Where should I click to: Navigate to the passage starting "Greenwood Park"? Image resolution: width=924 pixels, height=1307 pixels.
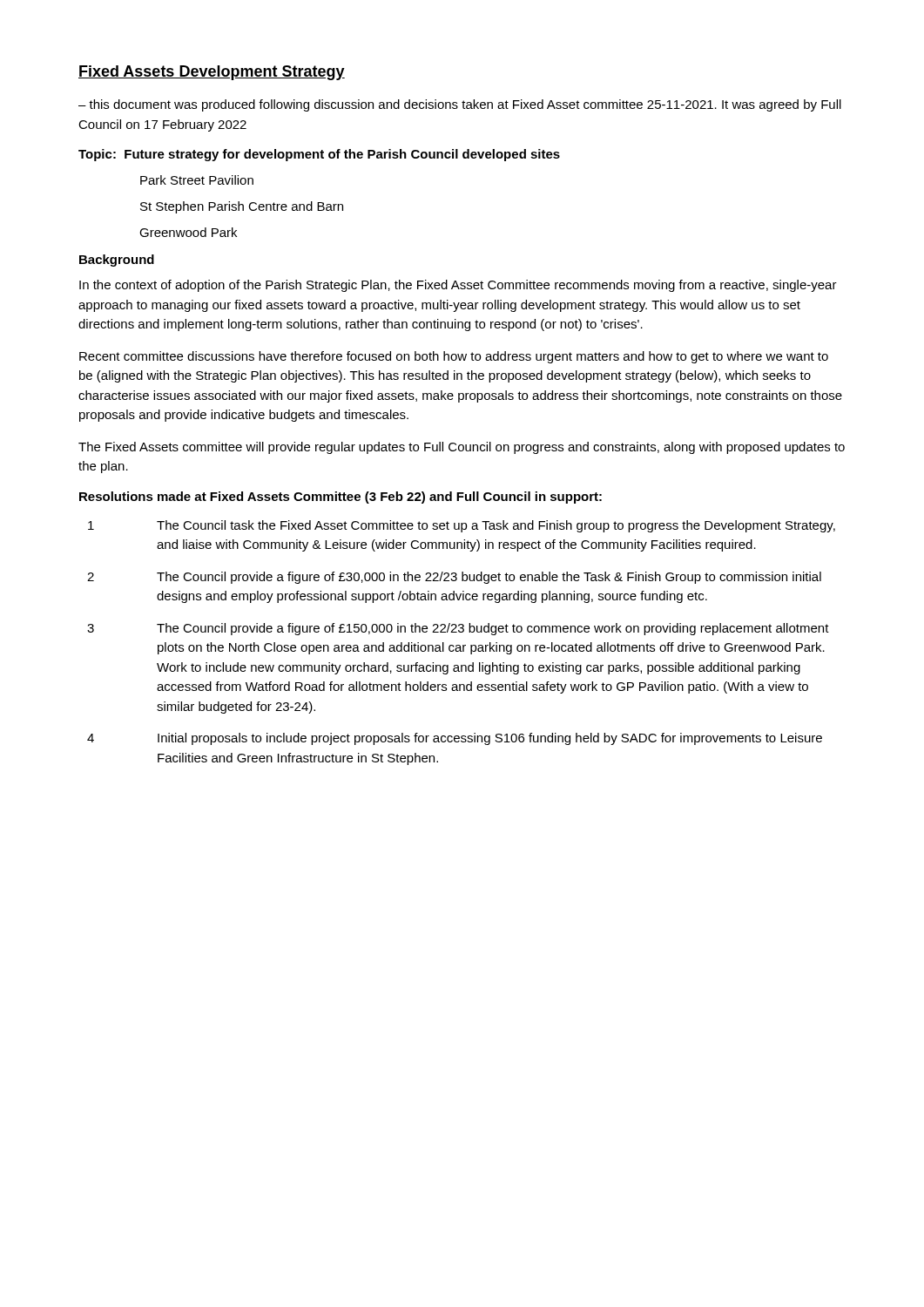pos(188,232)
